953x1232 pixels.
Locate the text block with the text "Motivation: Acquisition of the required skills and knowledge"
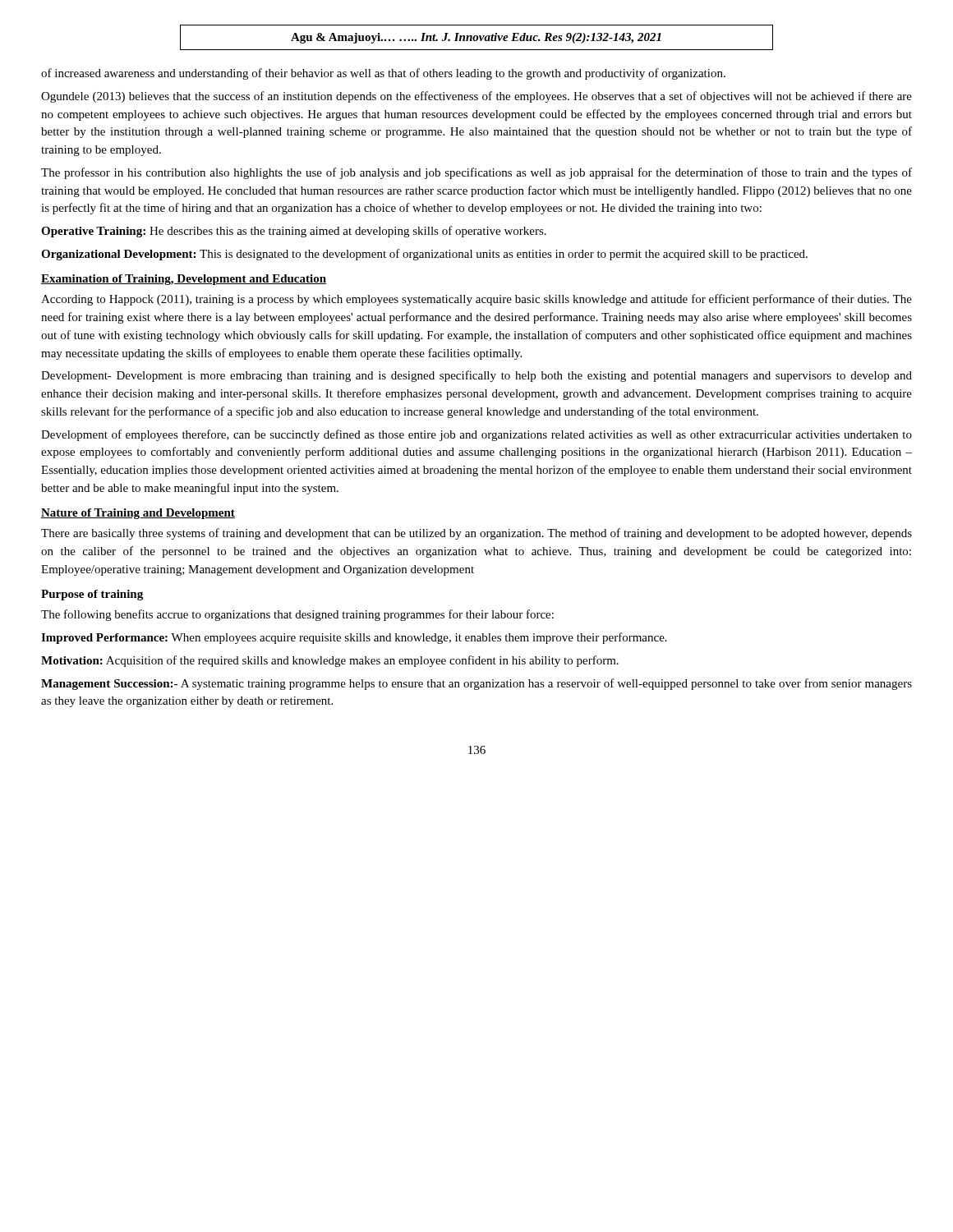(476, 661)
